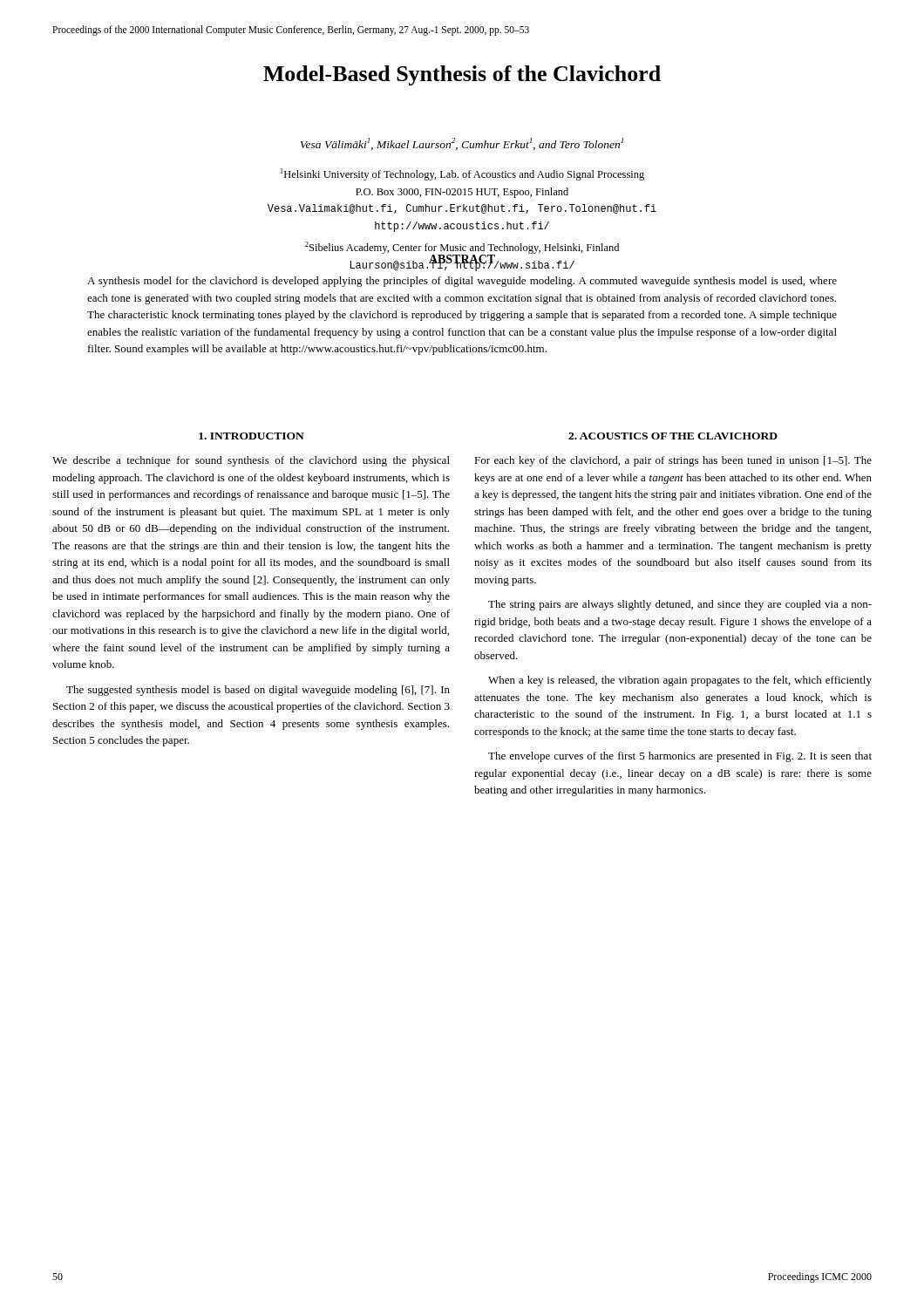Click on the text block with the text "For each key of the clavichord,"
The width and height of the screenshot is (924, 1308).
673,625
